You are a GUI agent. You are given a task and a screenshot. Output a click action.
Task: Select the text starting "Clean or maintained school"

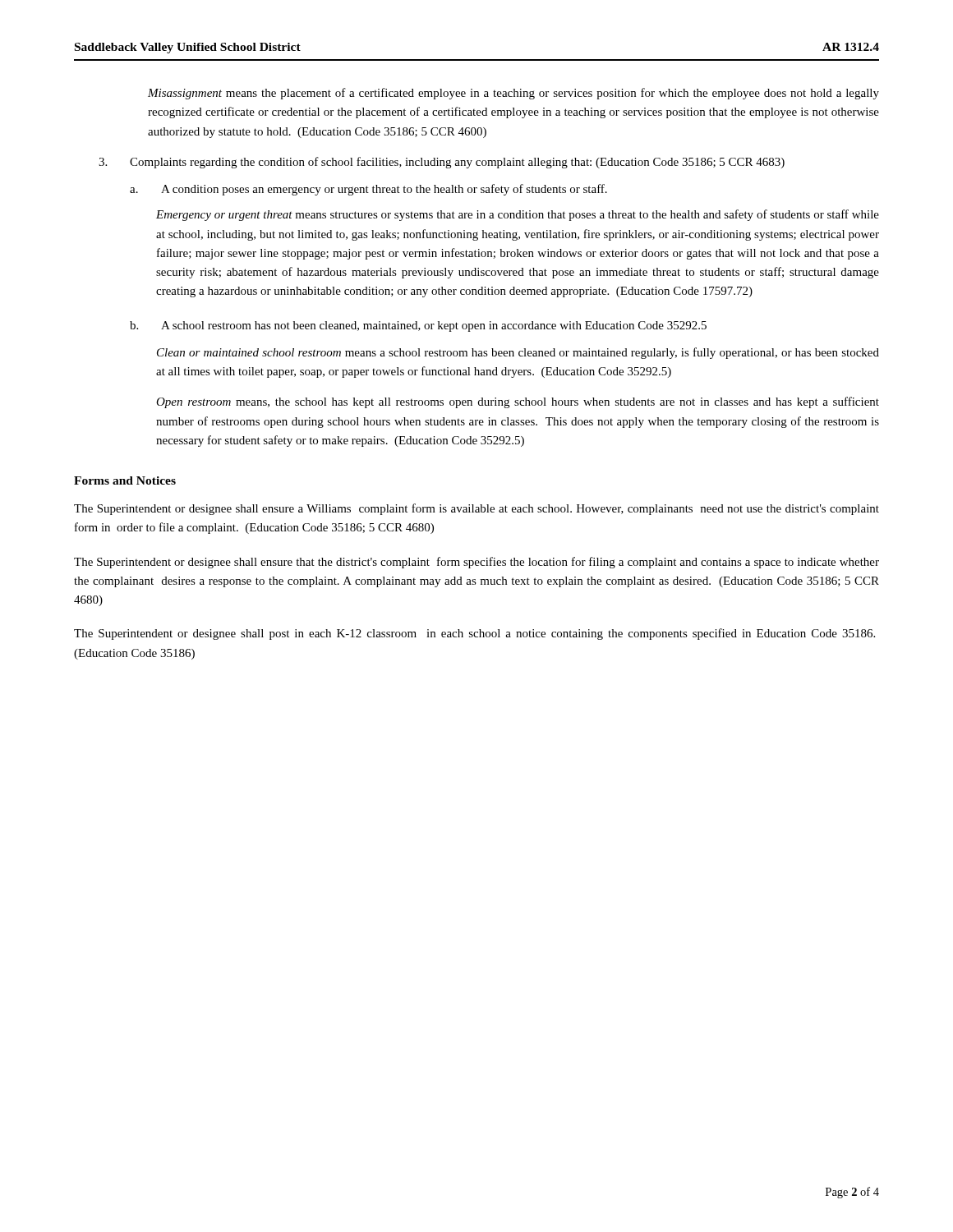click(x=518, y=362)
